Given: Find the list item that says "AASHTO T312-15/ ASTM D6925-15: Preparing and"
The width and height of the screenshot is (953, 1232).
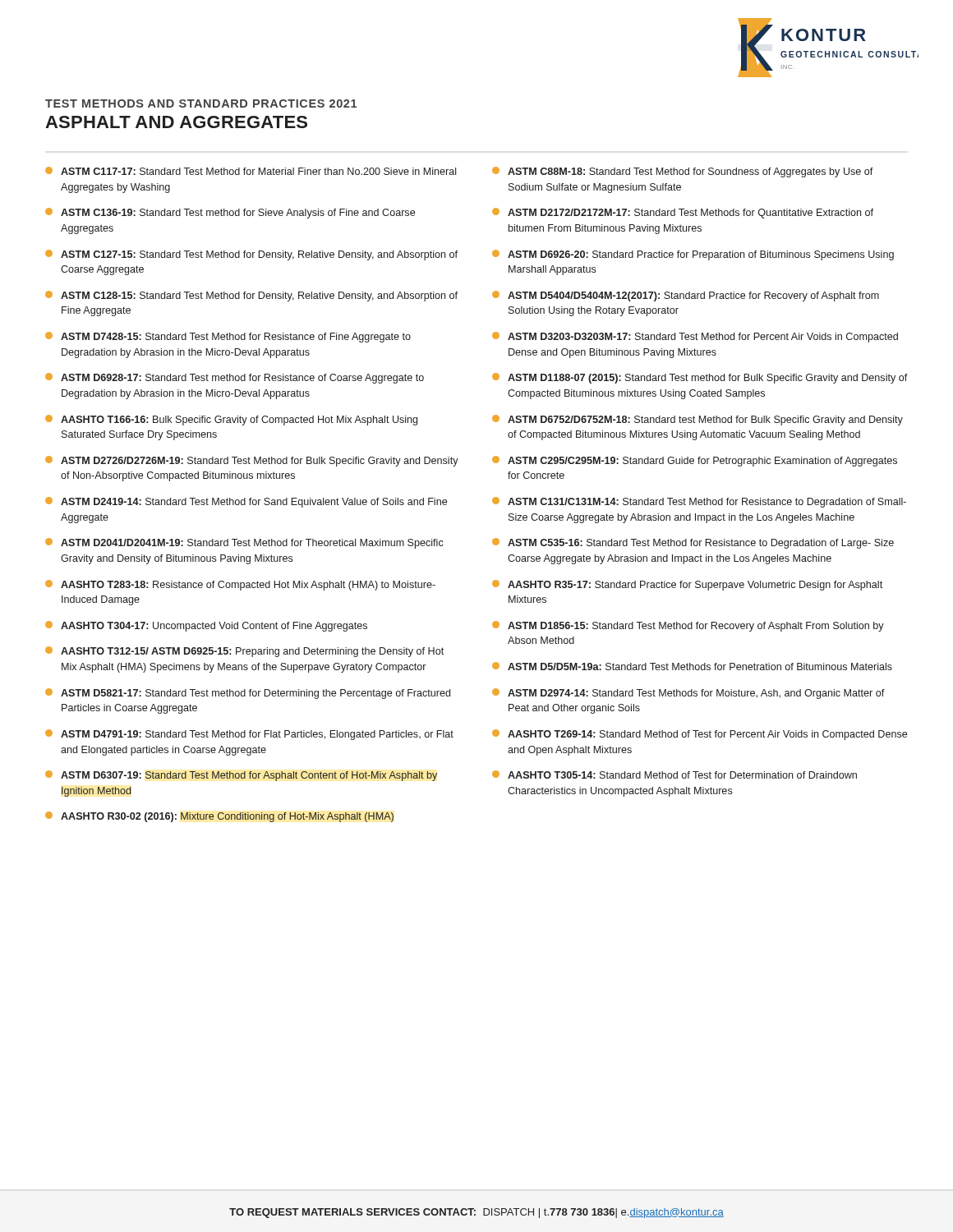Looking at the screenshot, I should (253, 660).
